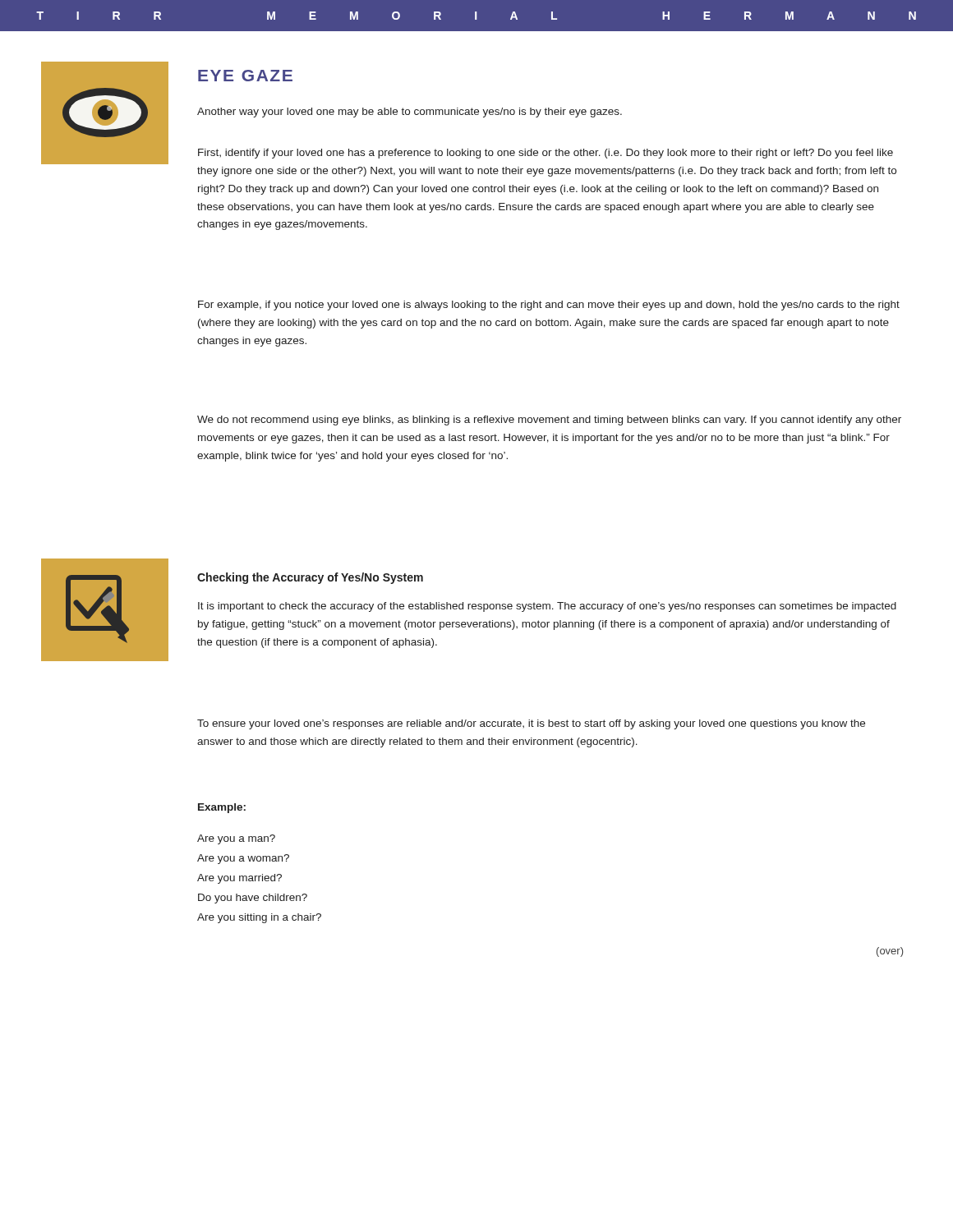Point to "Are you a woman?"
The image size is (953, 1232).
[x=243, y=858]
